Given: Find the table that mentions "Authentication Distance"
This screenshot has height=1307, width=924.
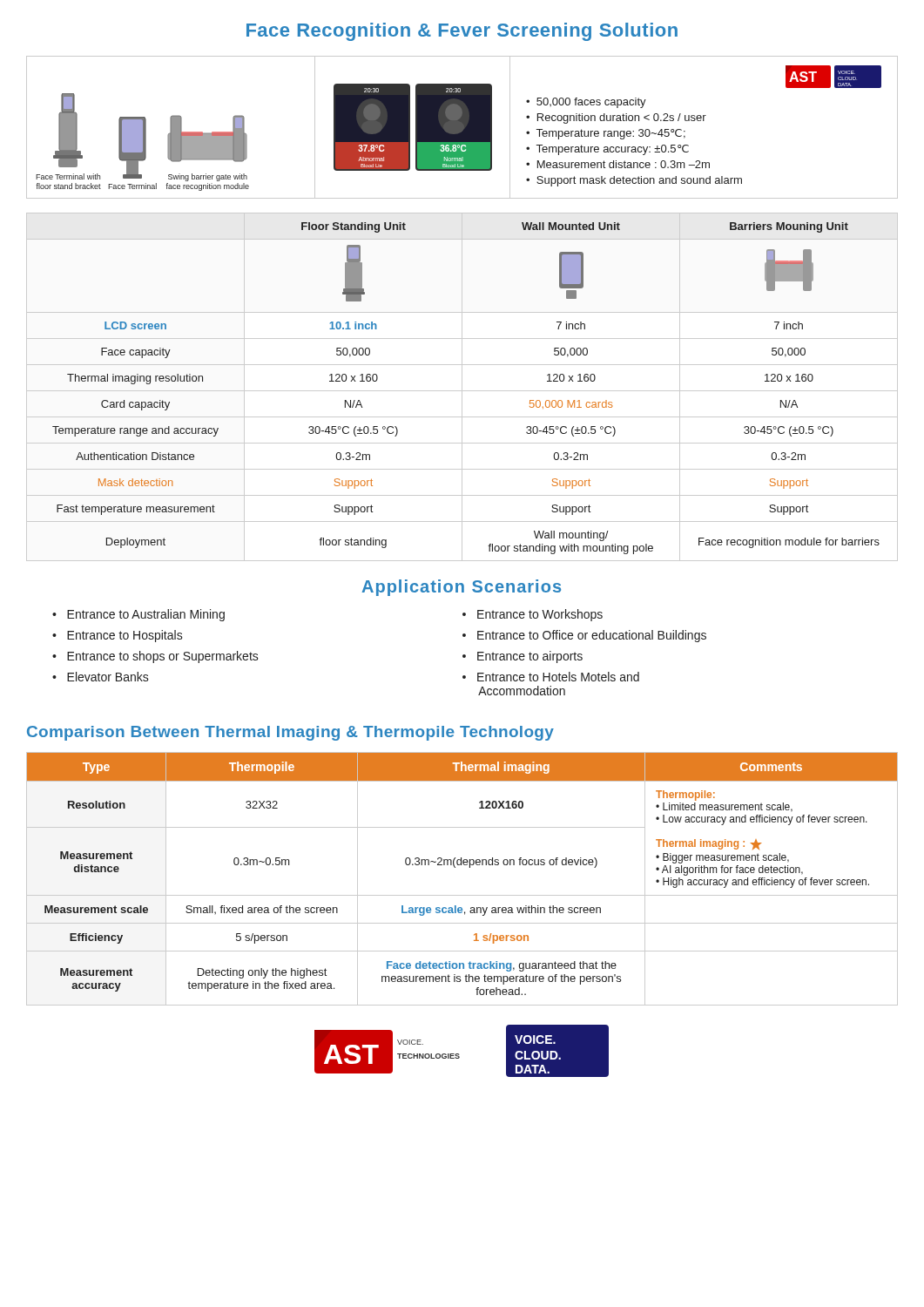Looking at the screenshot, I should coord(462,387).
